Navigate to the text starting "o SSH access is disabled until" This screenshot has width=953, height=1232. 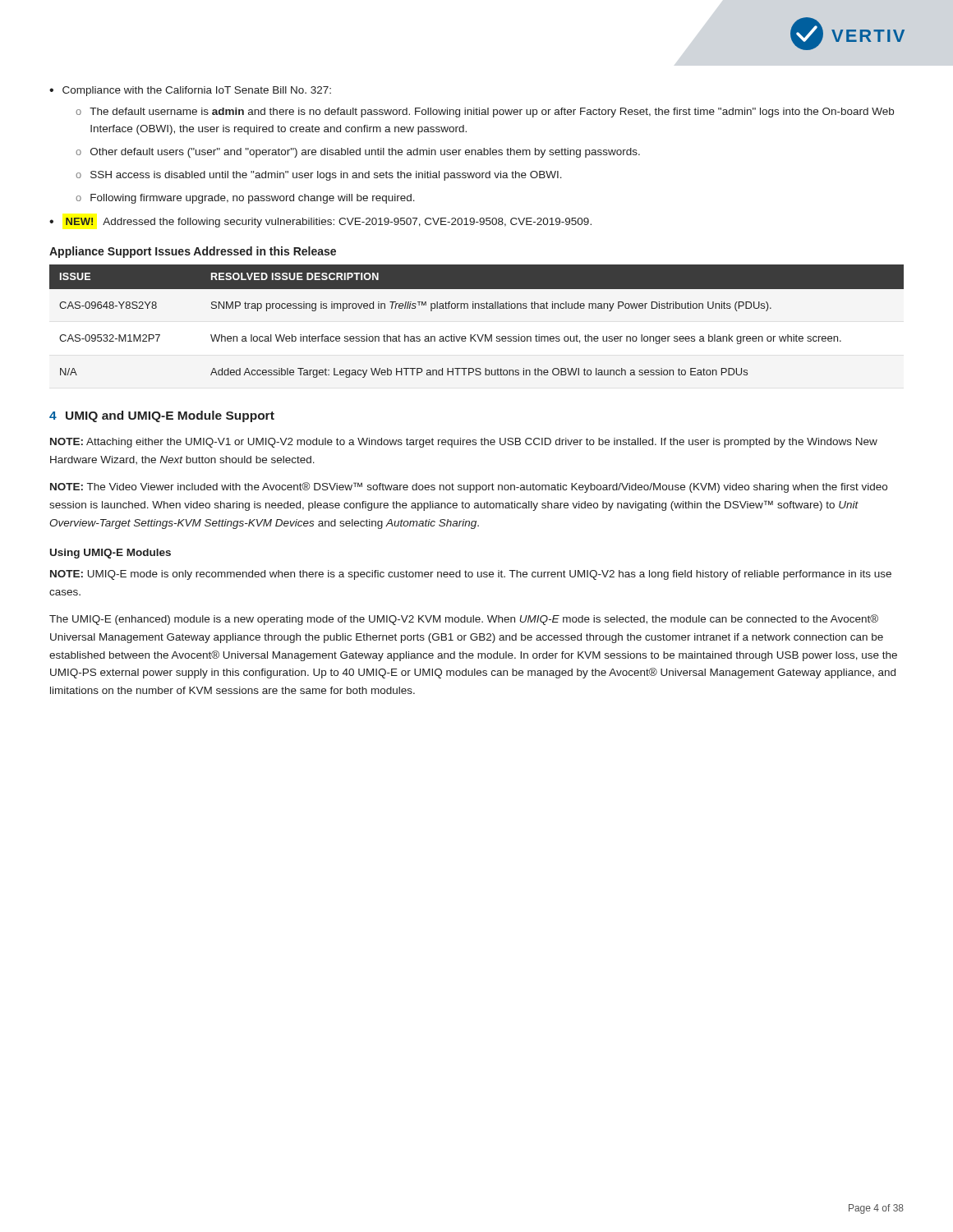pyautogui.click(x=490, y=175)
